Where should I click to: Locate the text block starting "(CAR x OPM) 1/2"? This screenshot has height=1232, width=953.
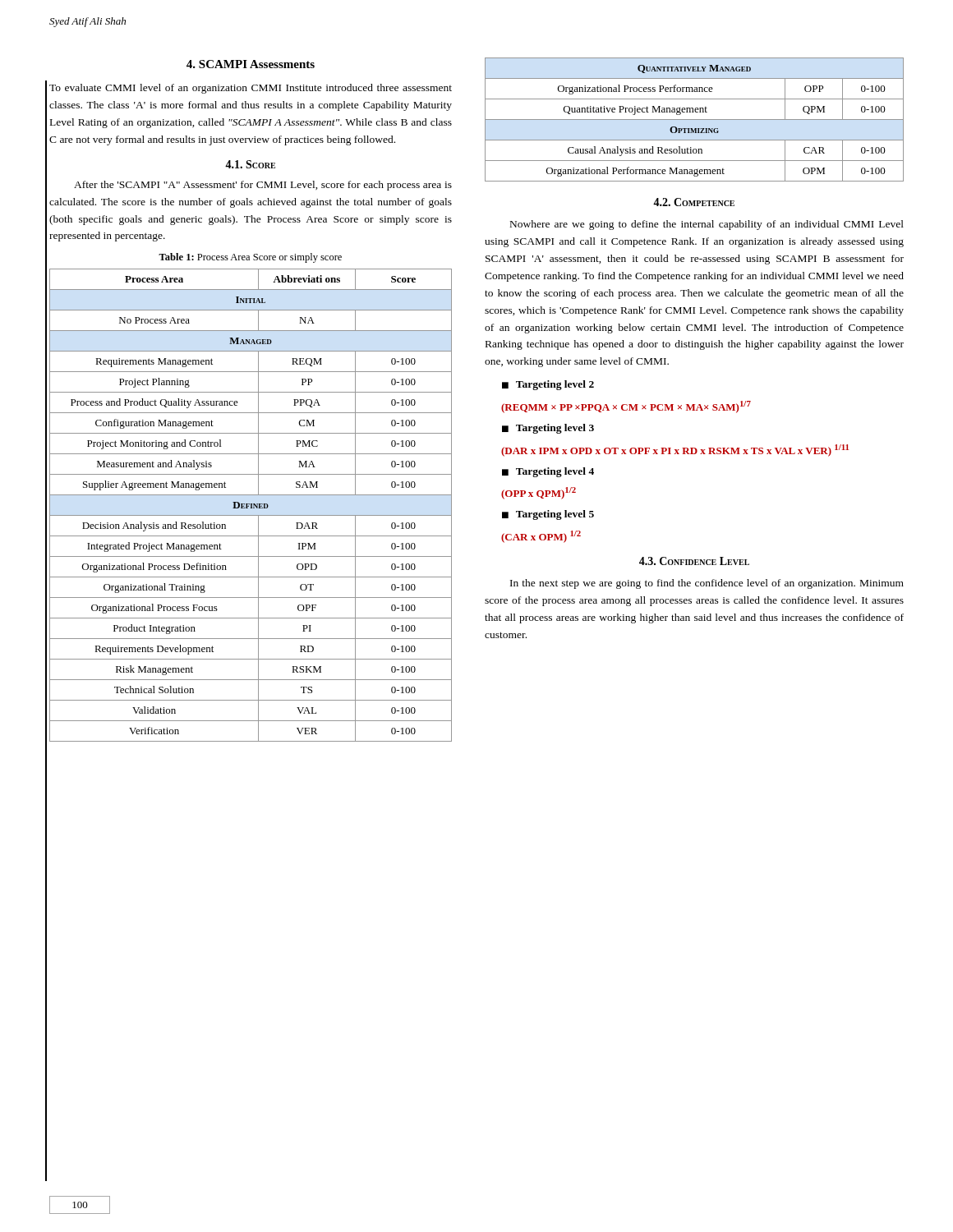pyautogui.click(x=541, y=536)
